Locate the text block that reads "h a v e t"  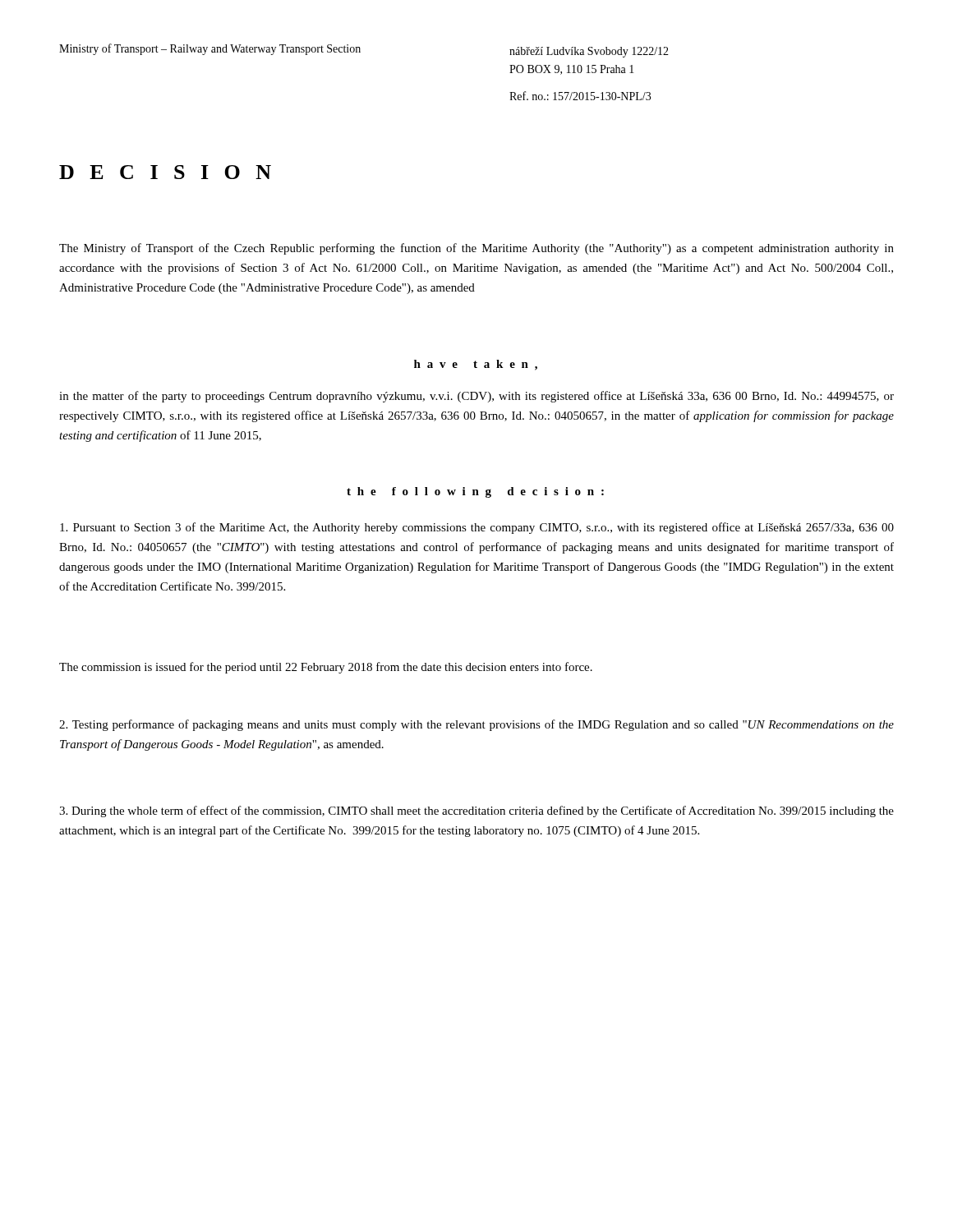[476, 364]
